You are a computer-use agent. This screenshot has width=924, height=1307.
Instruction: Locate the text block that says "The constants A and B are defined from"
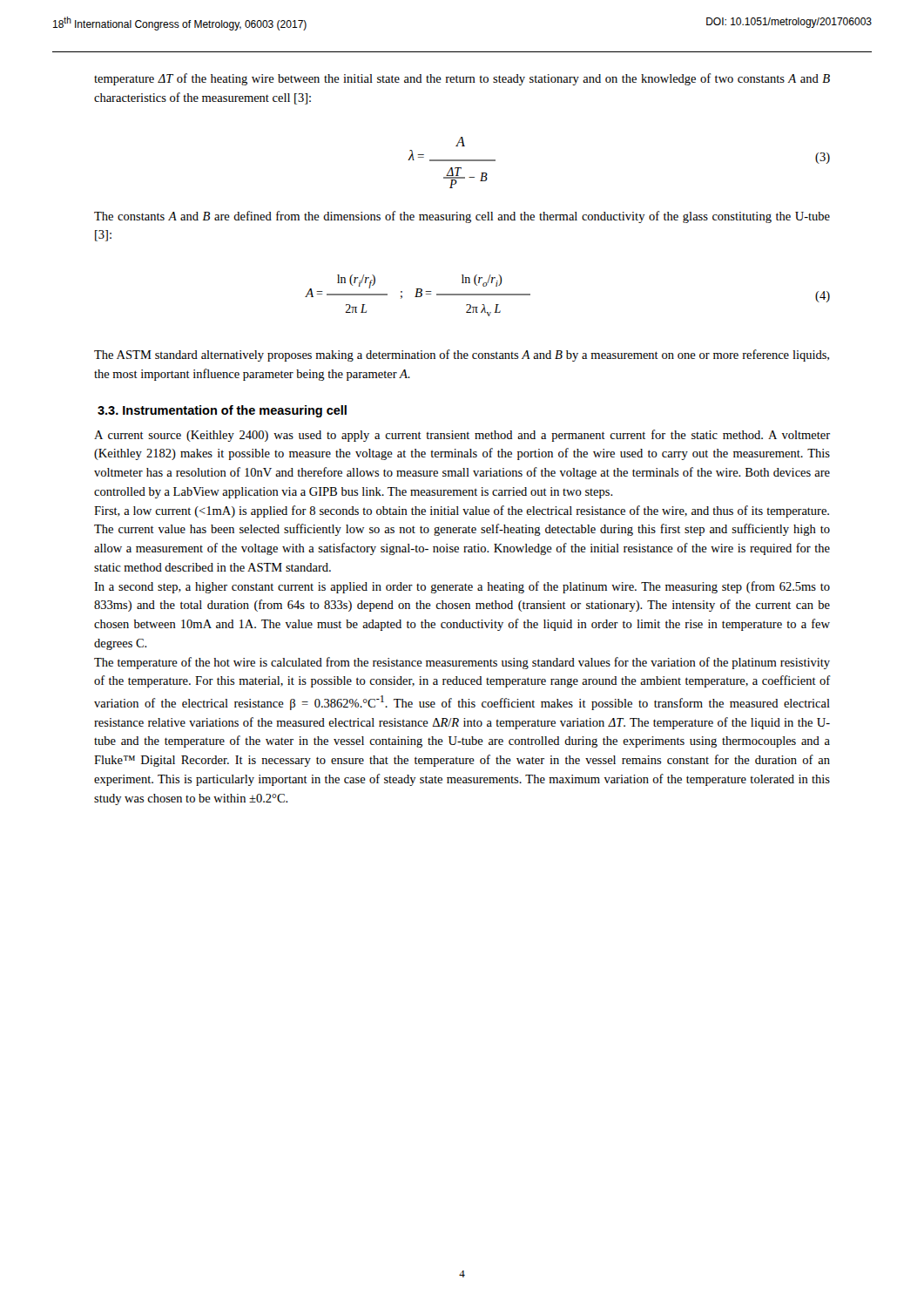pos(462,226)
